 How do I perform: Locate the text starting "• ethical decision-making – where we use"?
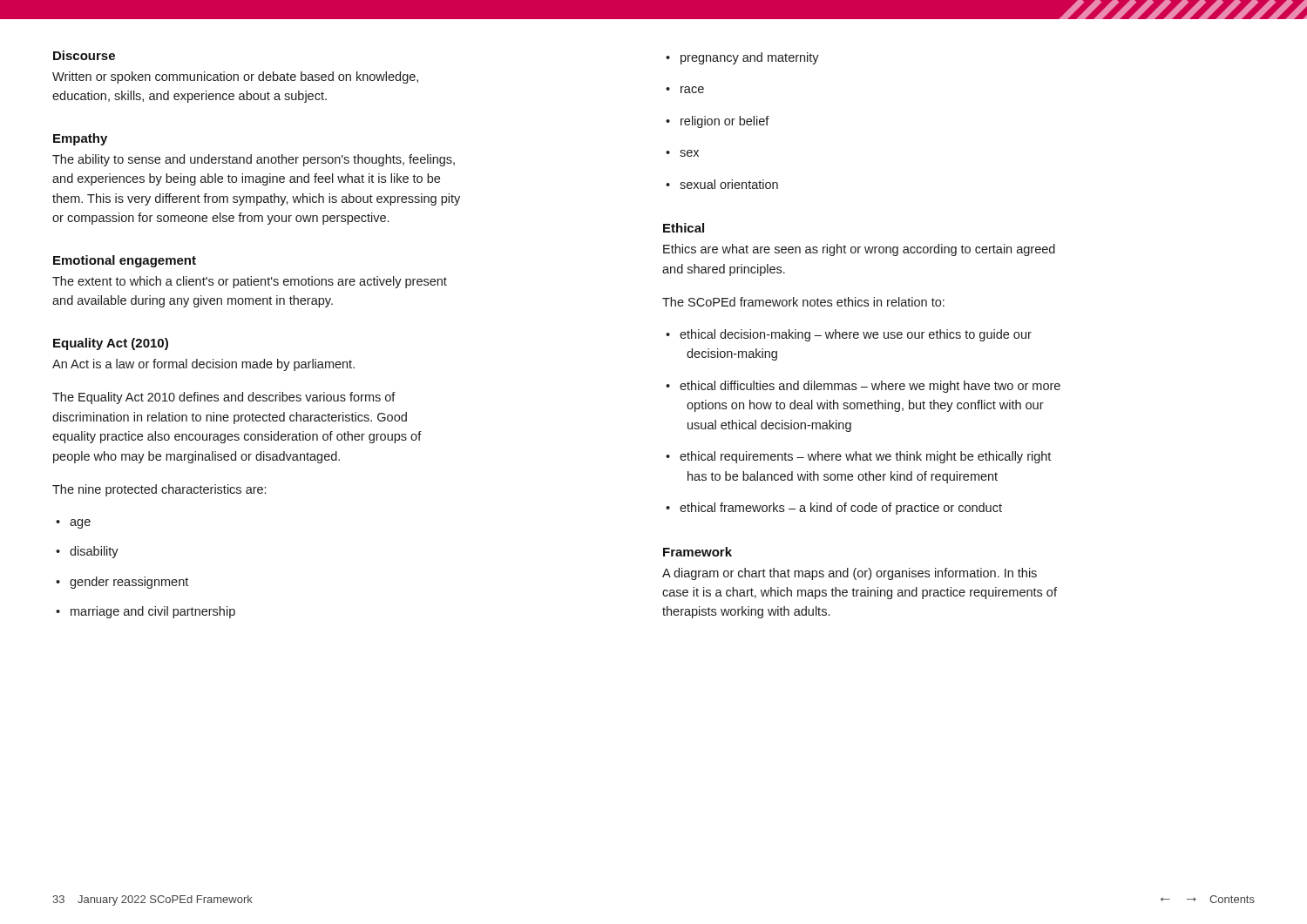click(849, 343)
